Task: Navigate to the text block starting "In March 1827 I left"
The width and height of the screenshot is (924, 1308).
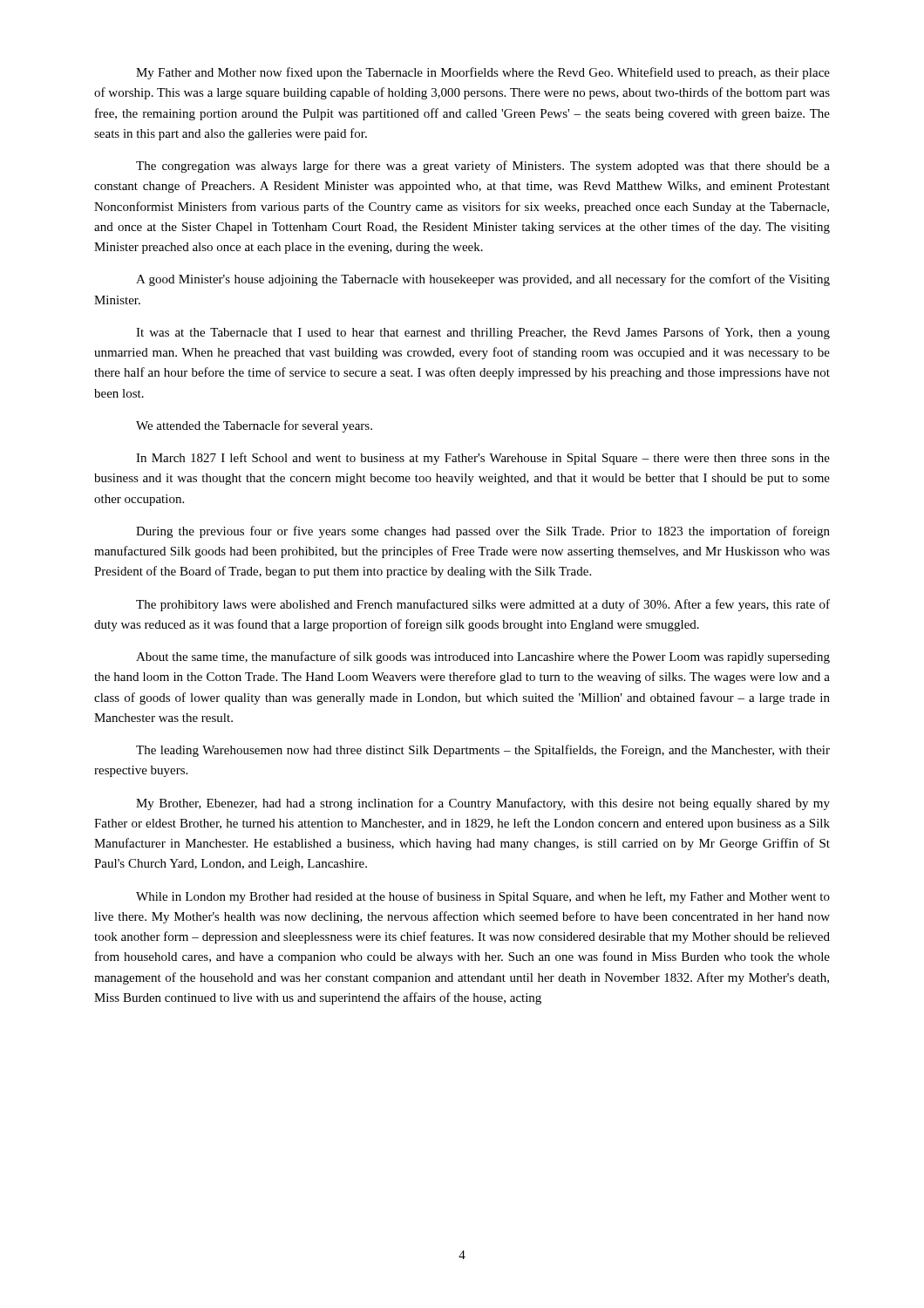Action: [462, 478]
